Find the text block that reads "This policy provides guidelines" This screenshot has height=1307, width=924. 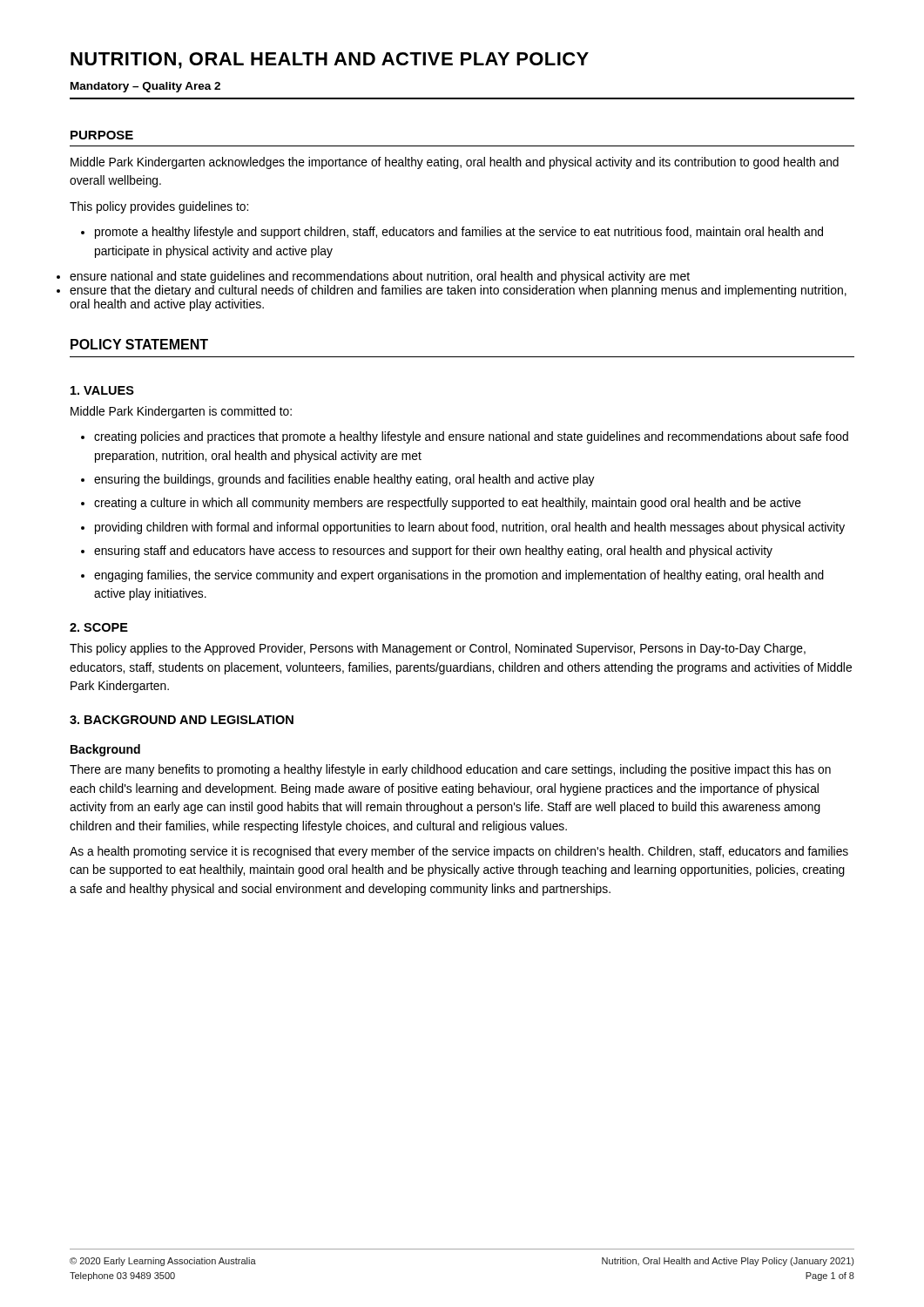click(x=159, y=207)
